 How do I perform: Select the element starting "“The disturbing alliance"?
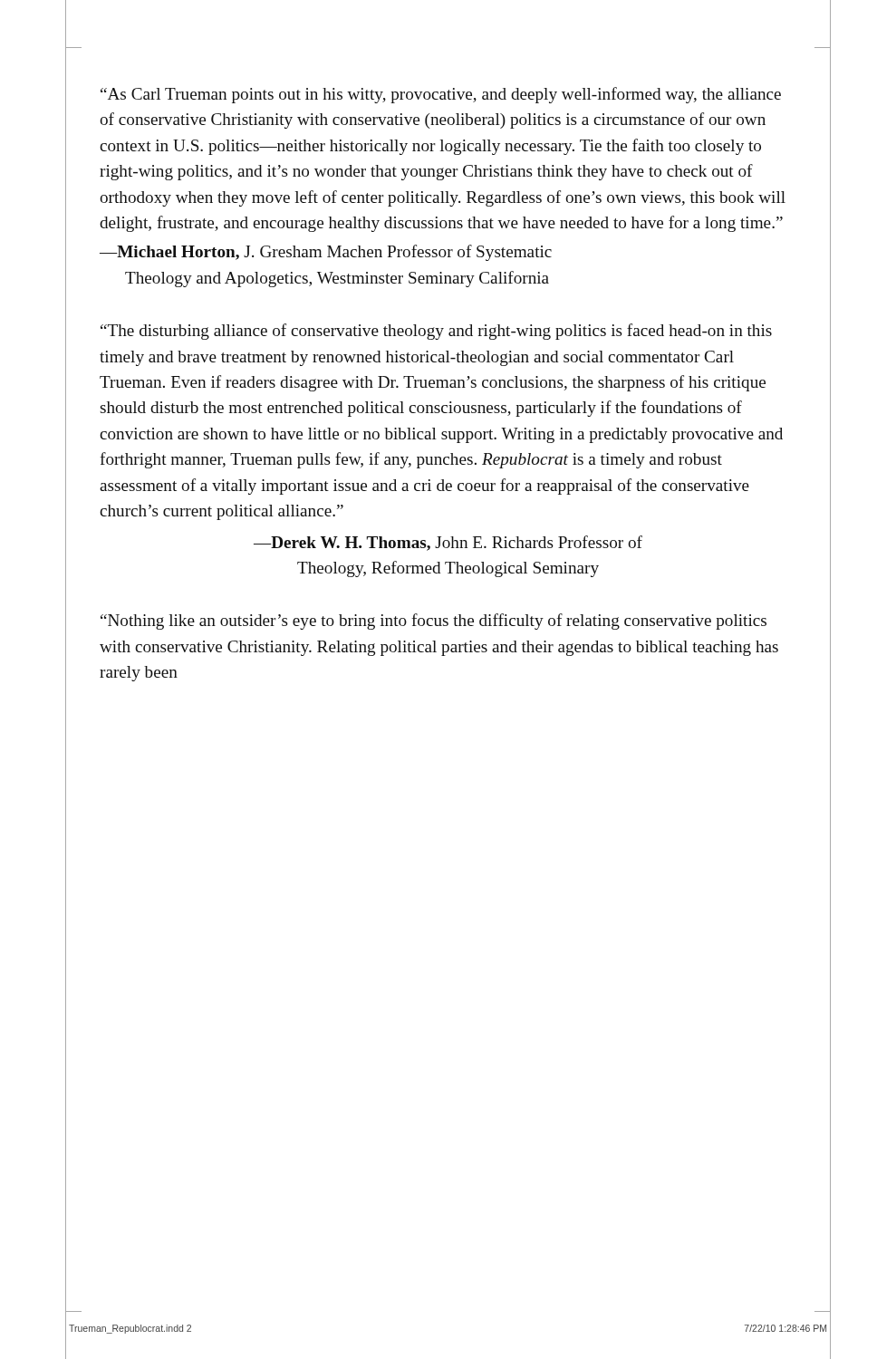(448, 450)
